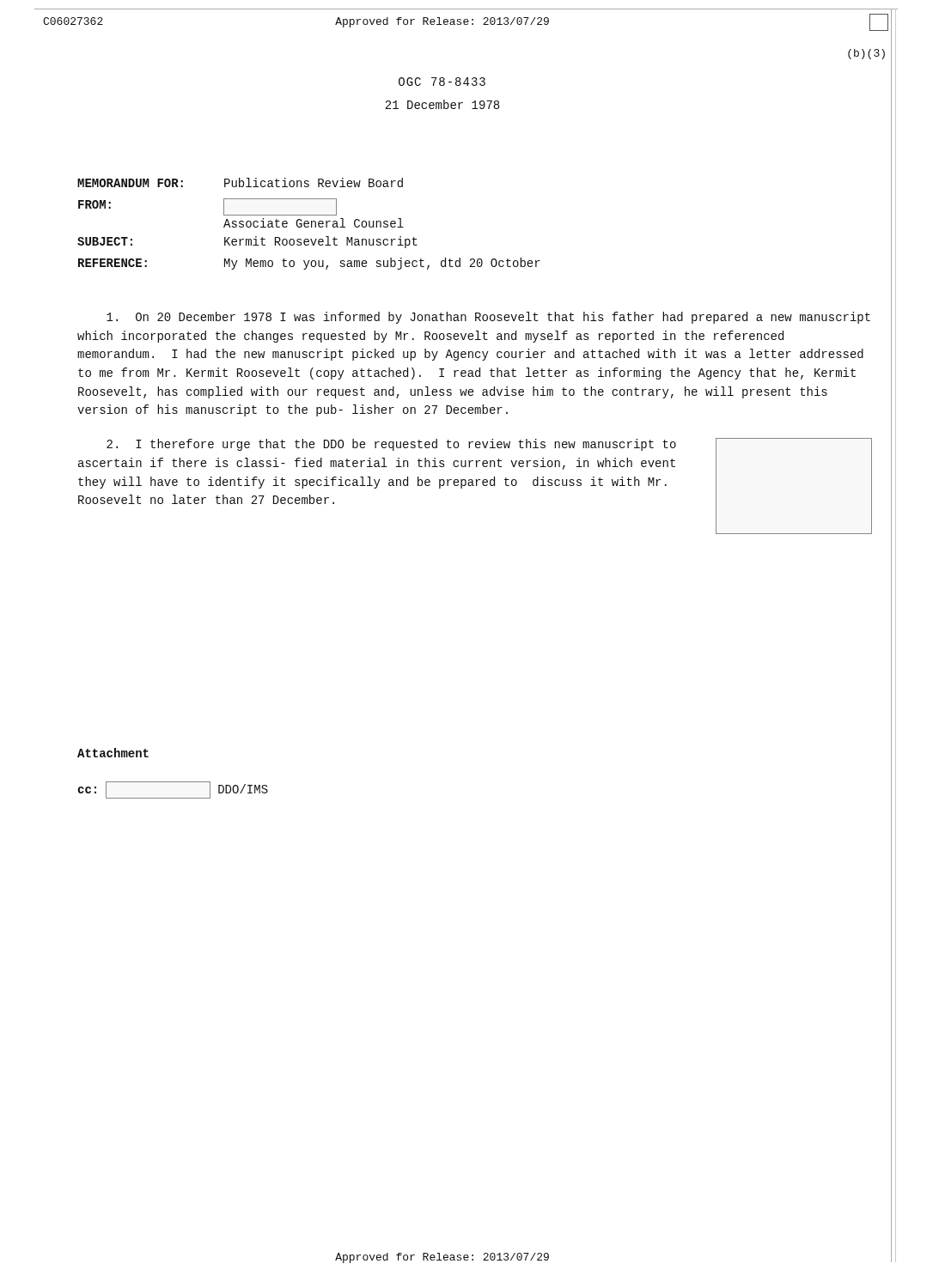Find the block starting "cc: DDO/IMS"
This screenshot has width=945, height=1288.
coord(173,790)
